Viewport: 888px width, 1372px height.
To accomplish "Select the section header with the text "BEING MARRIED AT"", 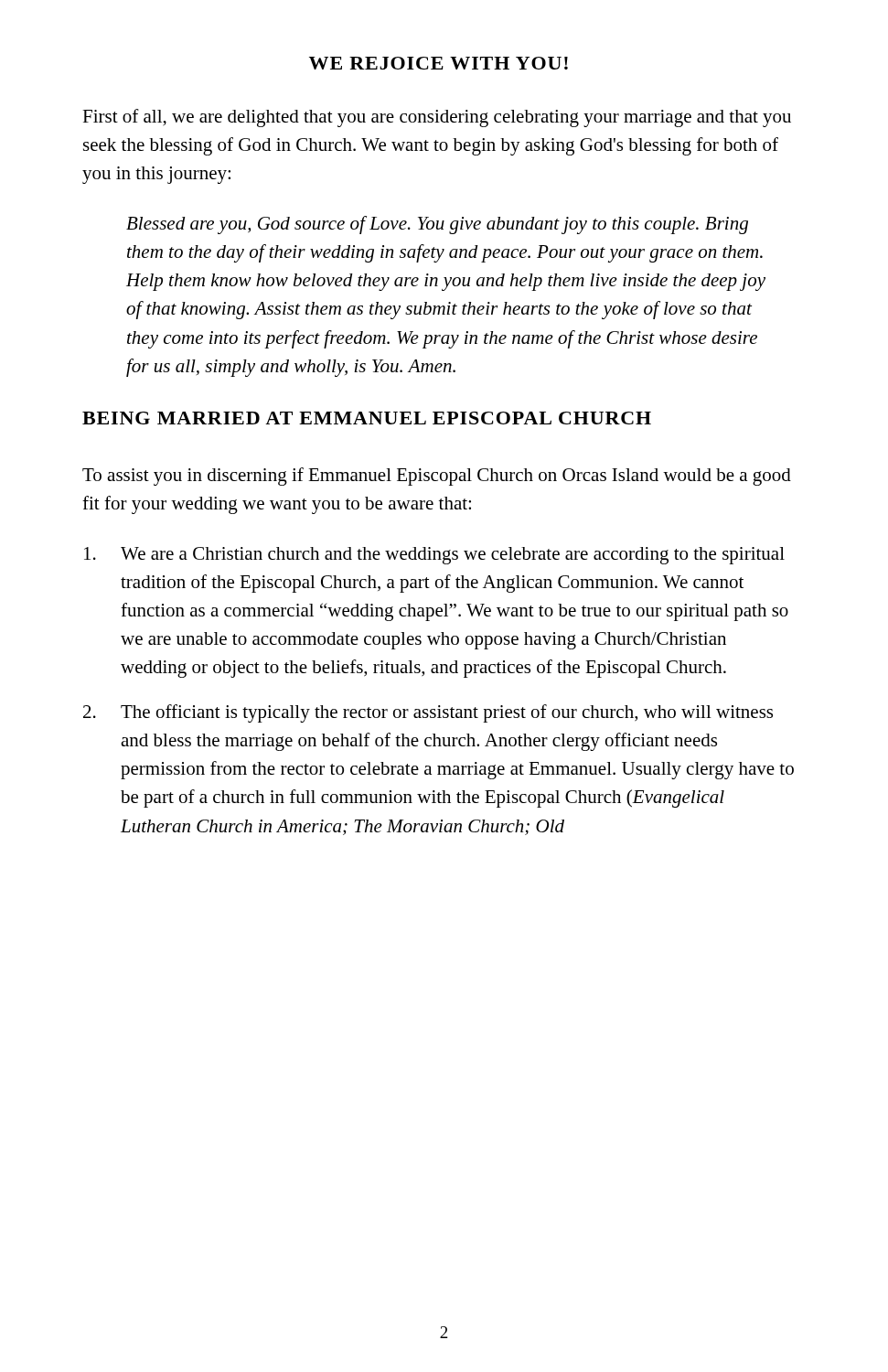I will [367, 417].
